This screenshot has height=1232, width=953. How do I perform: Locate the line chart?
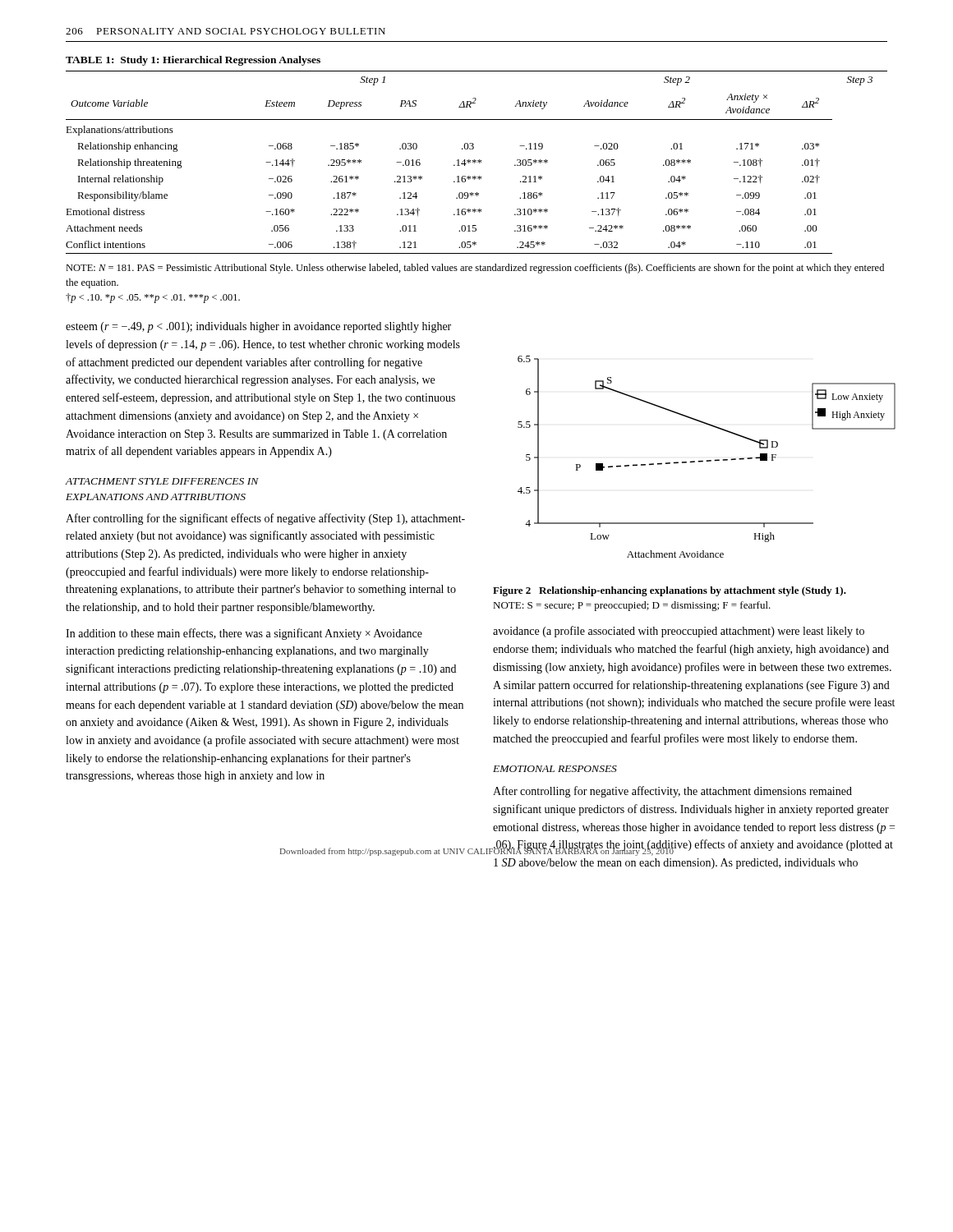click(694, 448)
